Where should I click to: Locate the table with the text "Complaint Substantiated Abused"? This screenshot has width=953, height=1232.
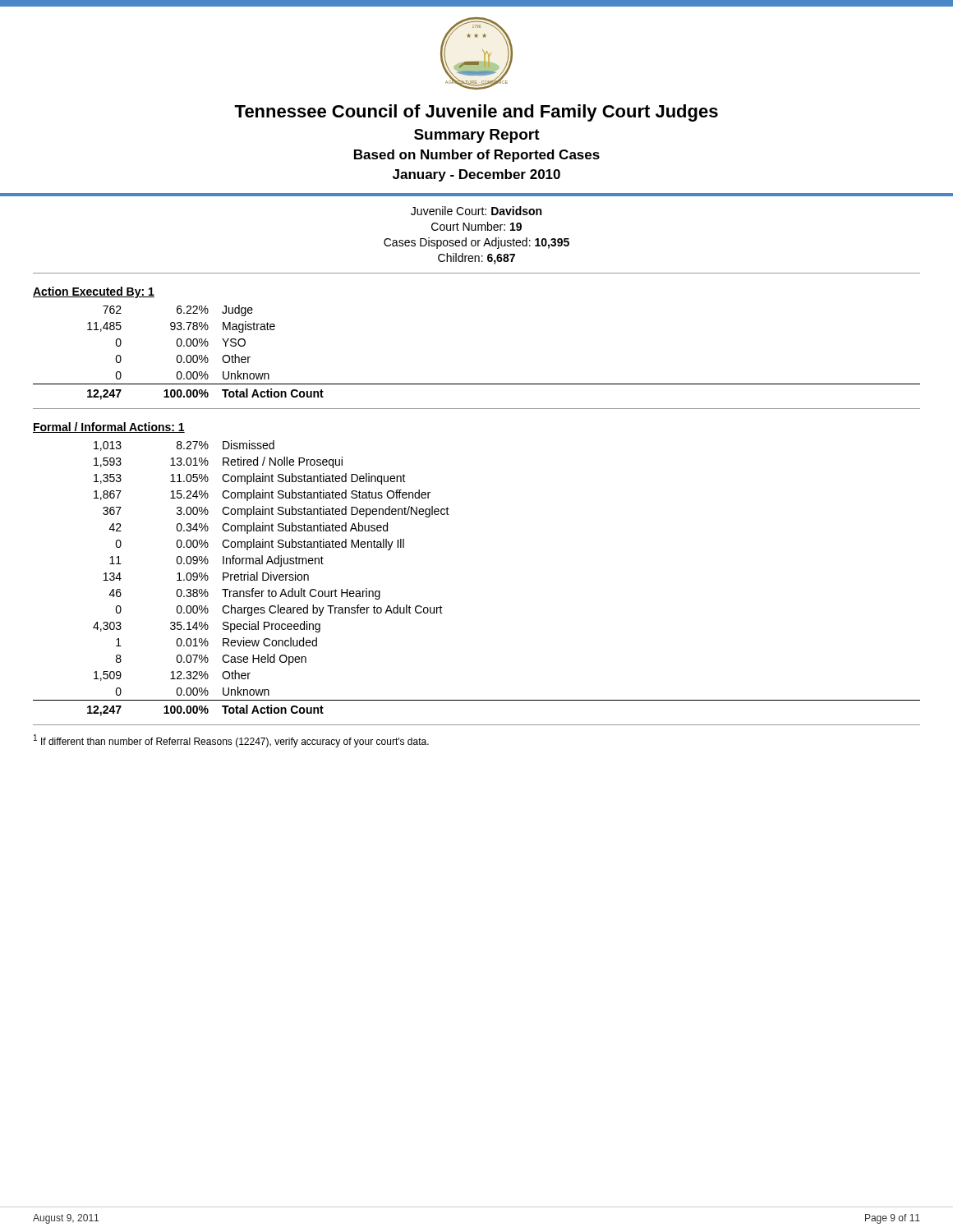click(x=476, y=577)
